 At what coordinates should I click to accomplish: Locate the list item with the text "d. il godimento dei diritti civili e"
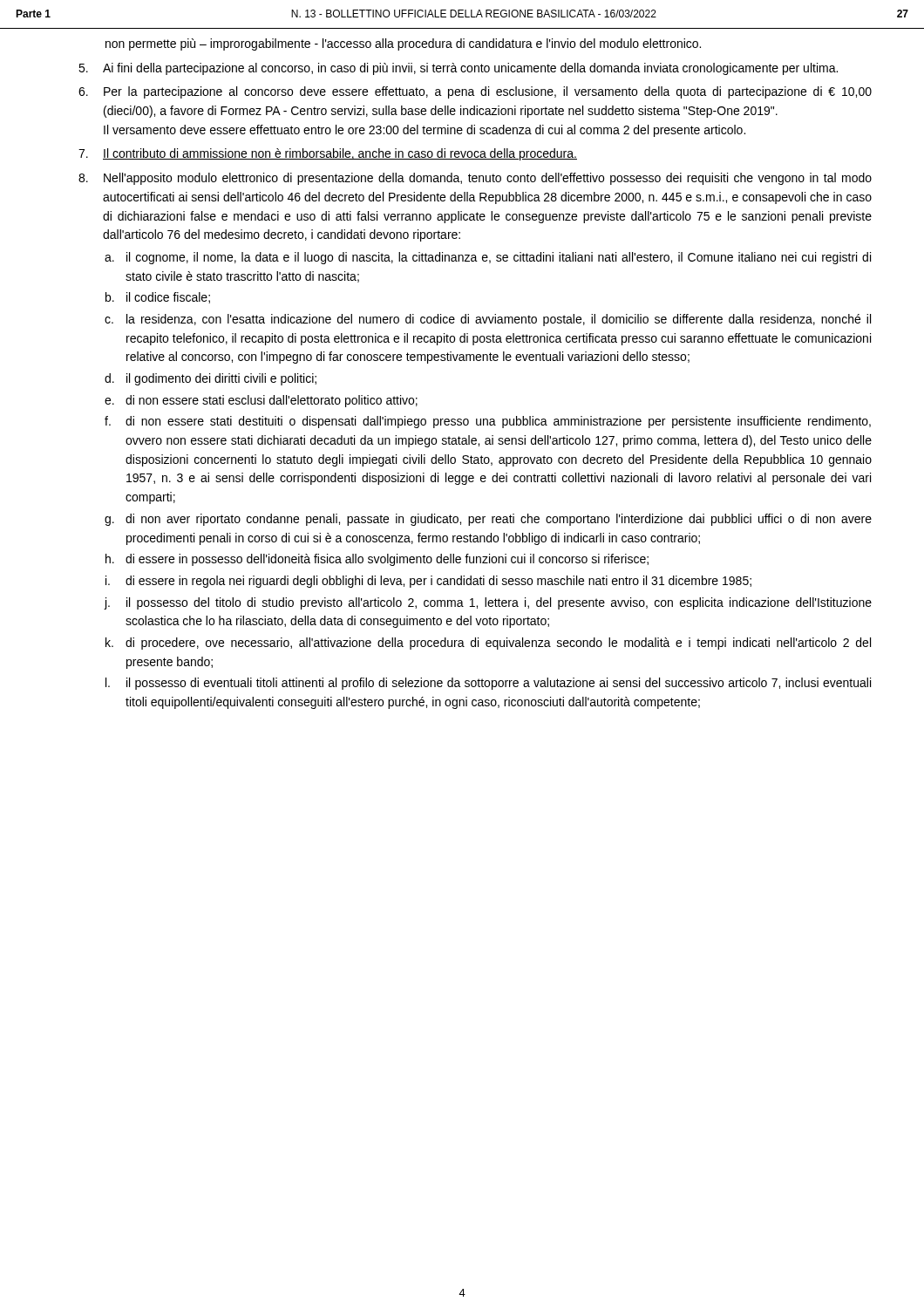pyautogui.click(x=211, y=379)
